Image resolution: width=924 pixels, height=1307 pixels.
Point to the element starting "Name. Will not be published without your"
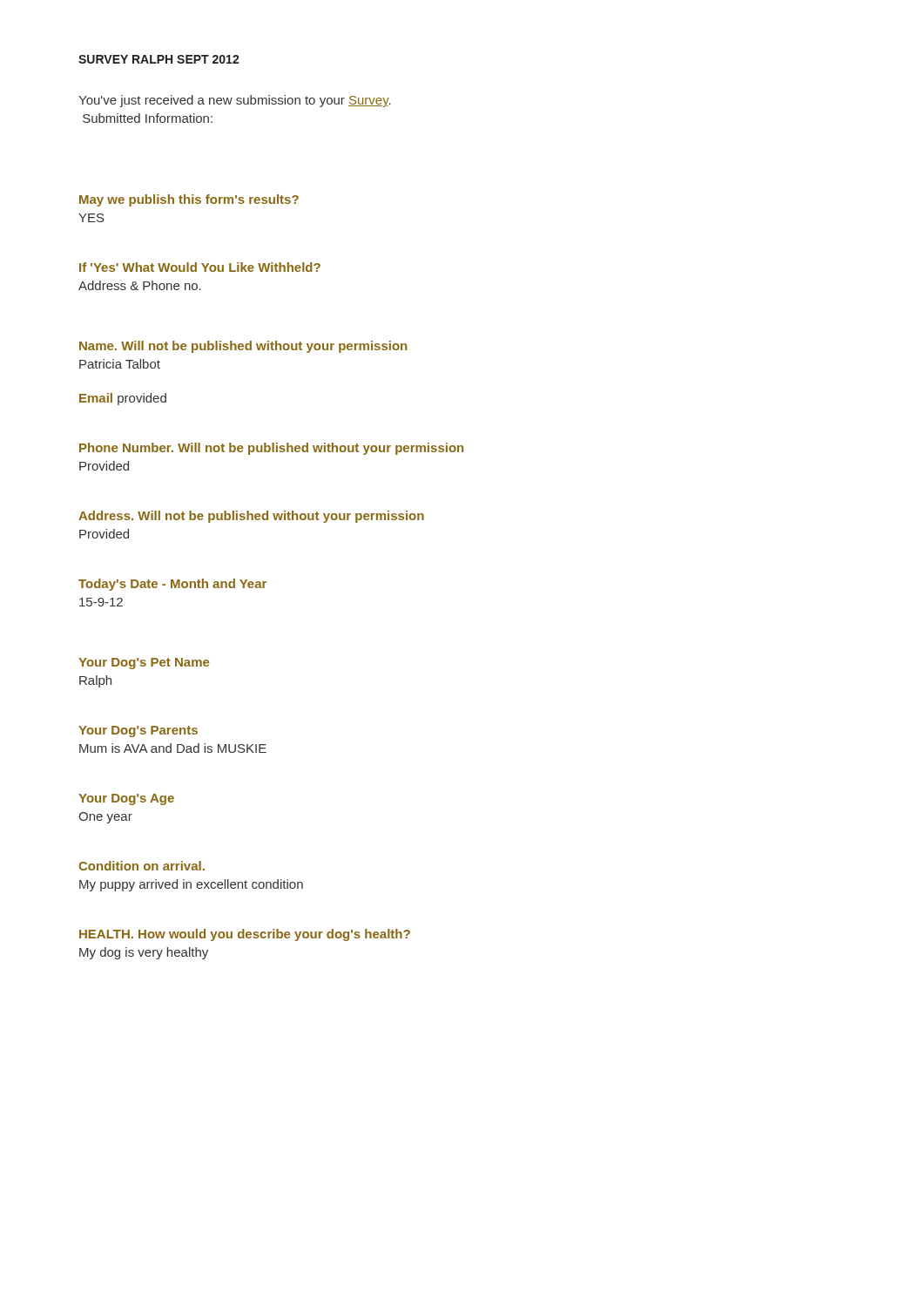pos(243,346)
